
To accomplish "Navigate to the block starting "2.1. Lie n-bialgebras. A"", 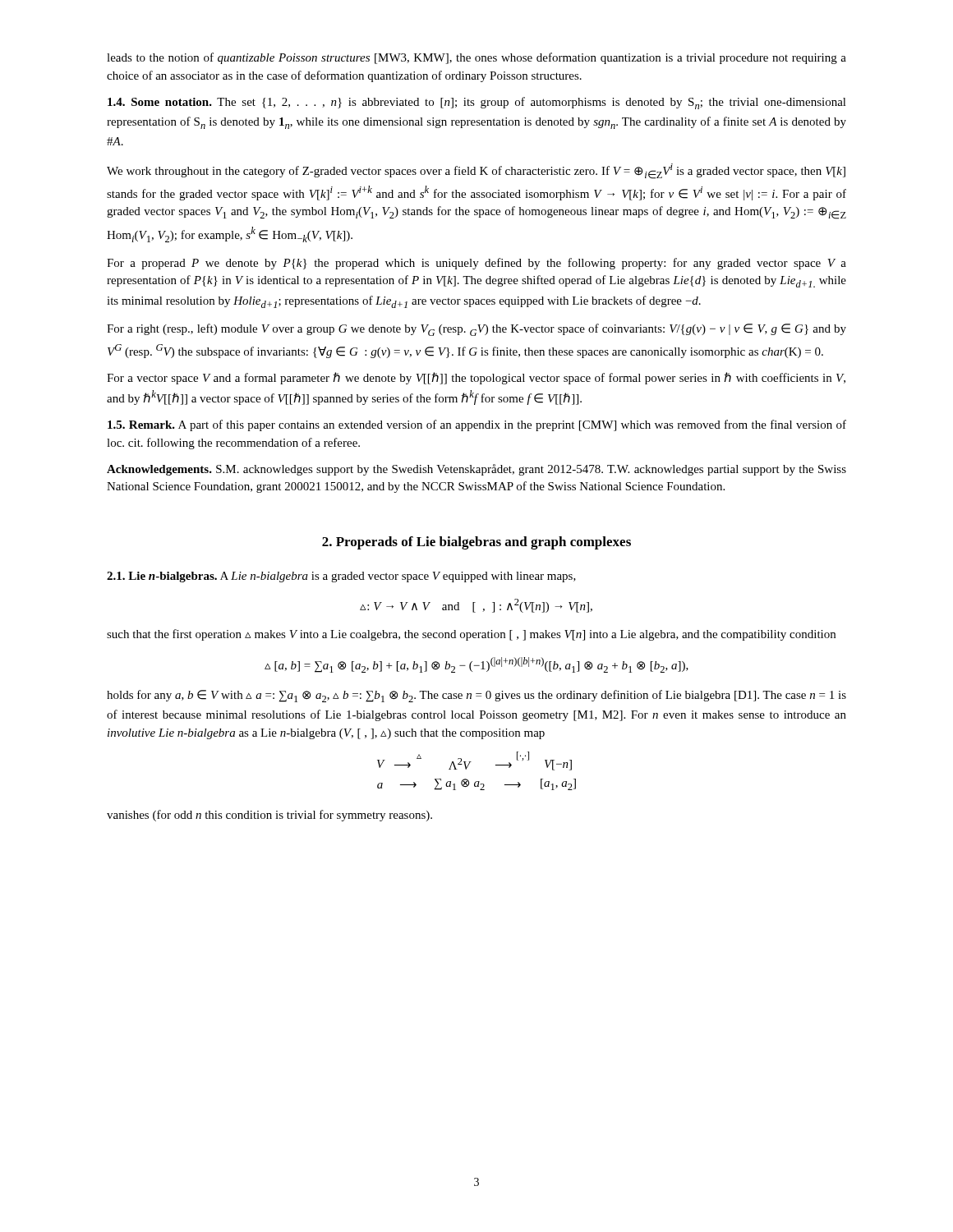I will pos(476,576).
